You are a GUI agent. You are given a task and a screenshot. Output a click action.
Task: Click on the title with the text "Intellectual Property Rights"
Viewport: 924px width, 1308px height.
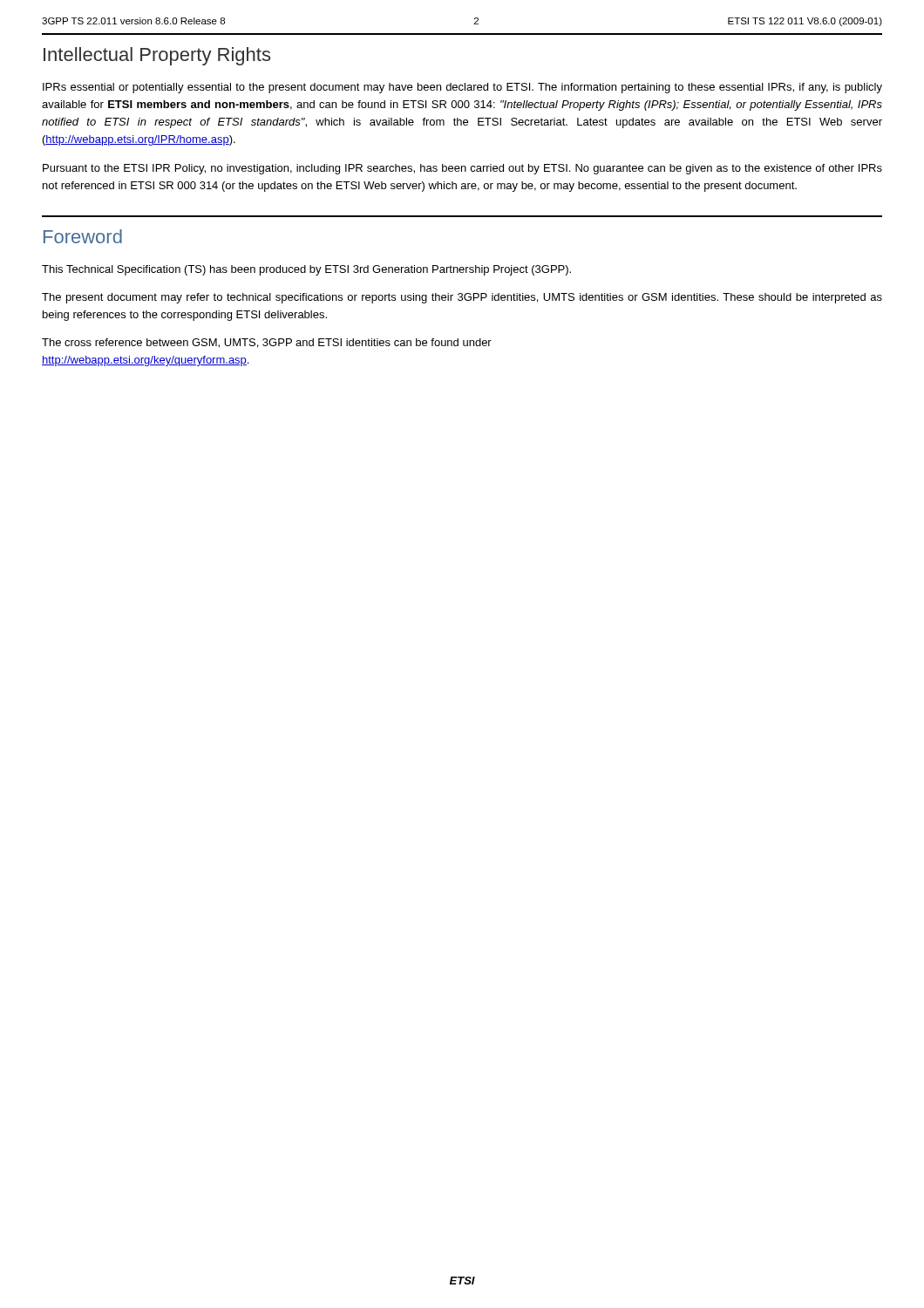click(x=157, y=56)
